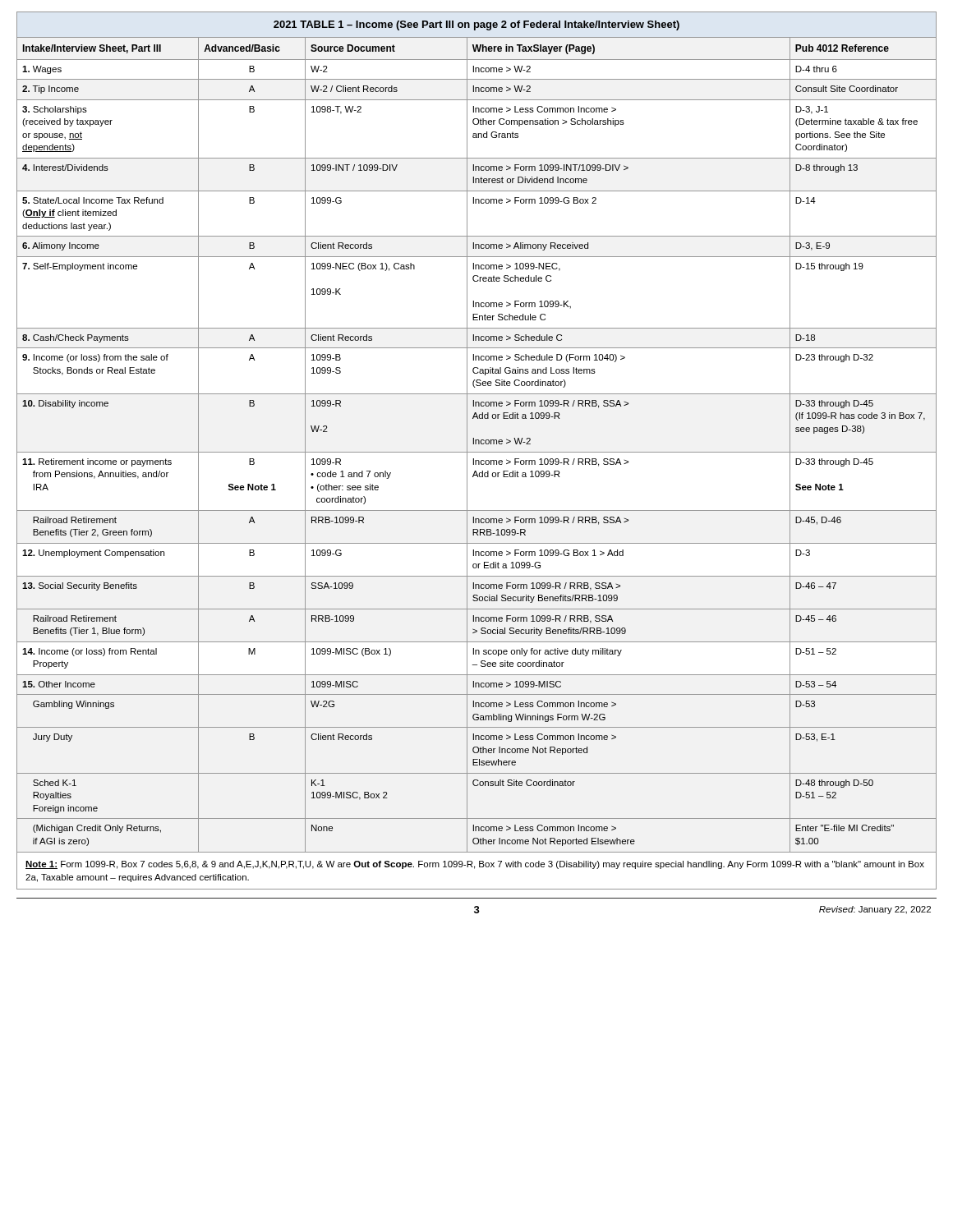
Task: Click on the text starting "Note 1: Form 1099-R, Box 7"
Action: click(476, 871)
